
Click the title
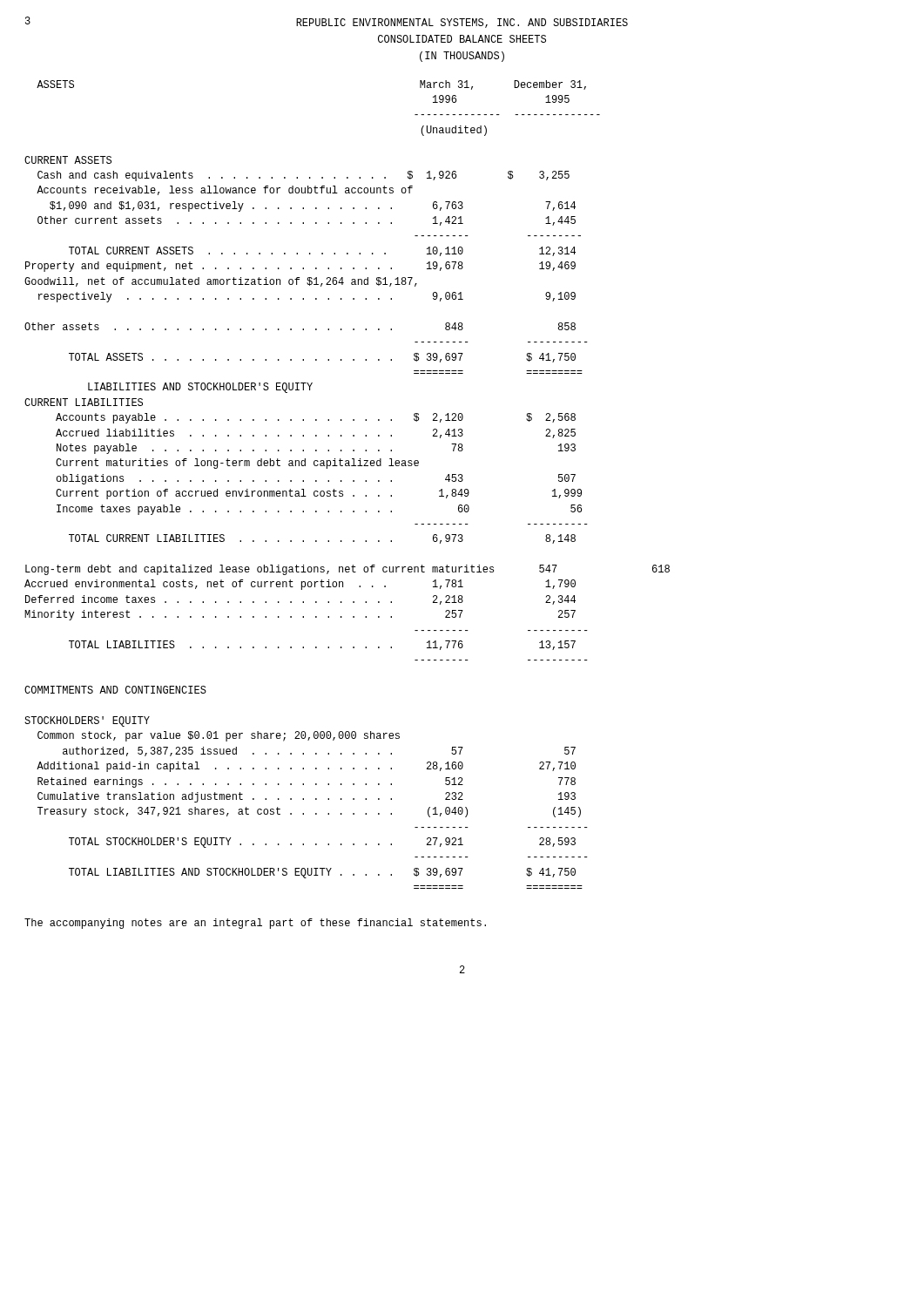(x=462, y=40)
